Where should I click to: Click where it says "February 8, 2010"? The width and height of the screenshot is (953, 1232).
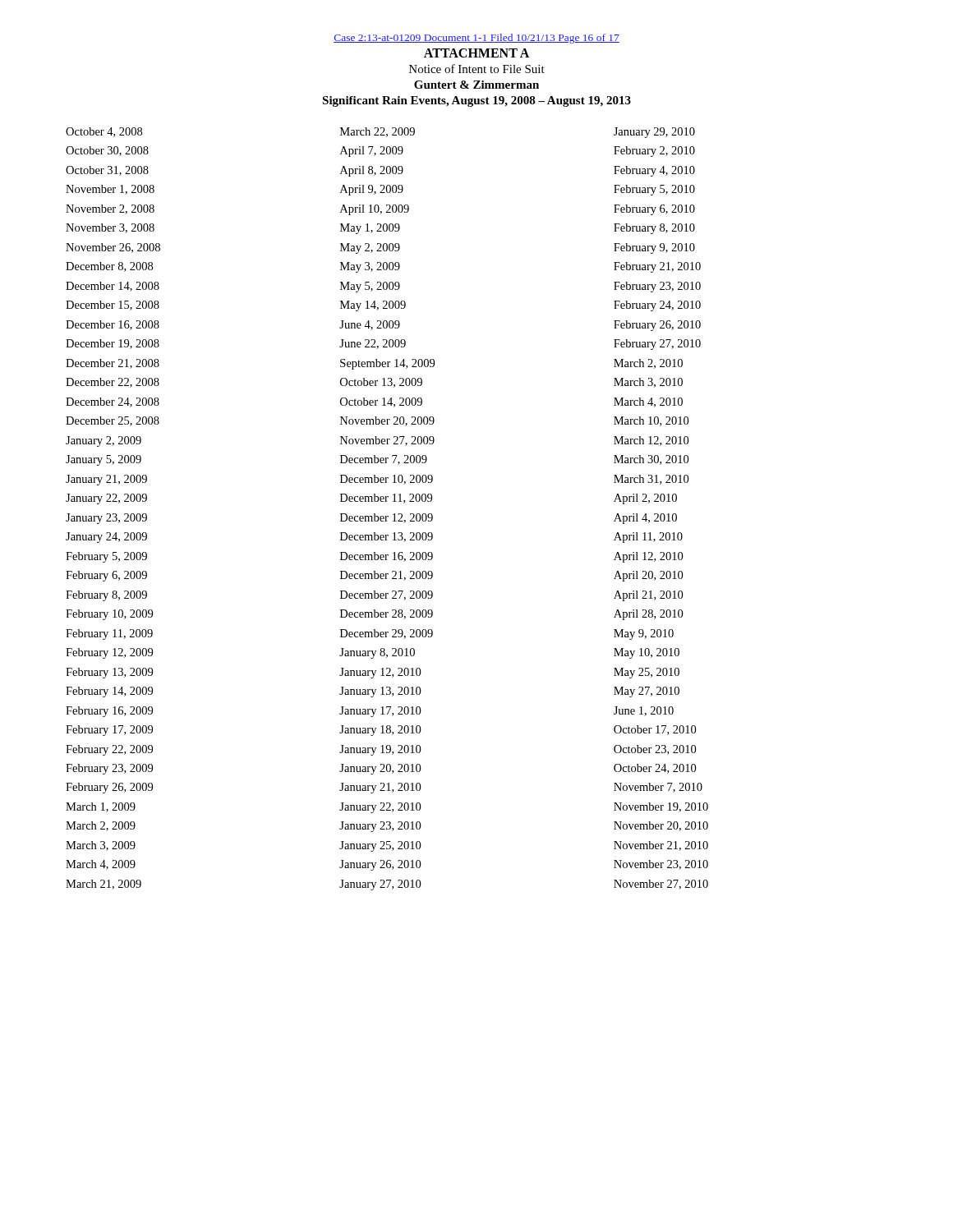pyautogui.click(x=654, y=228)
